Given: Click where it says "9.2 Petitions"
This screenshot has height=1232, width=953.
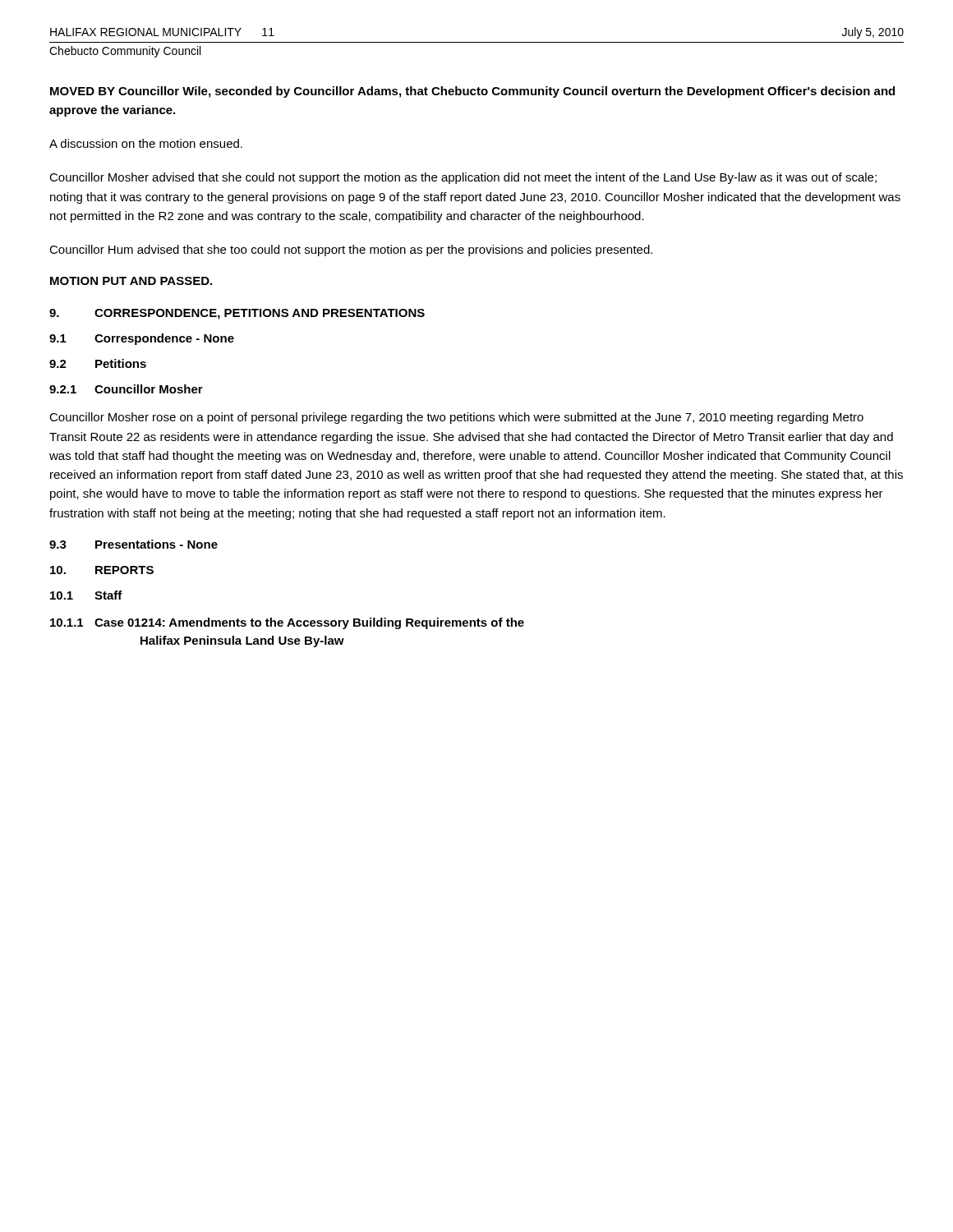Looking at the screenshot, I should (98, 364).
